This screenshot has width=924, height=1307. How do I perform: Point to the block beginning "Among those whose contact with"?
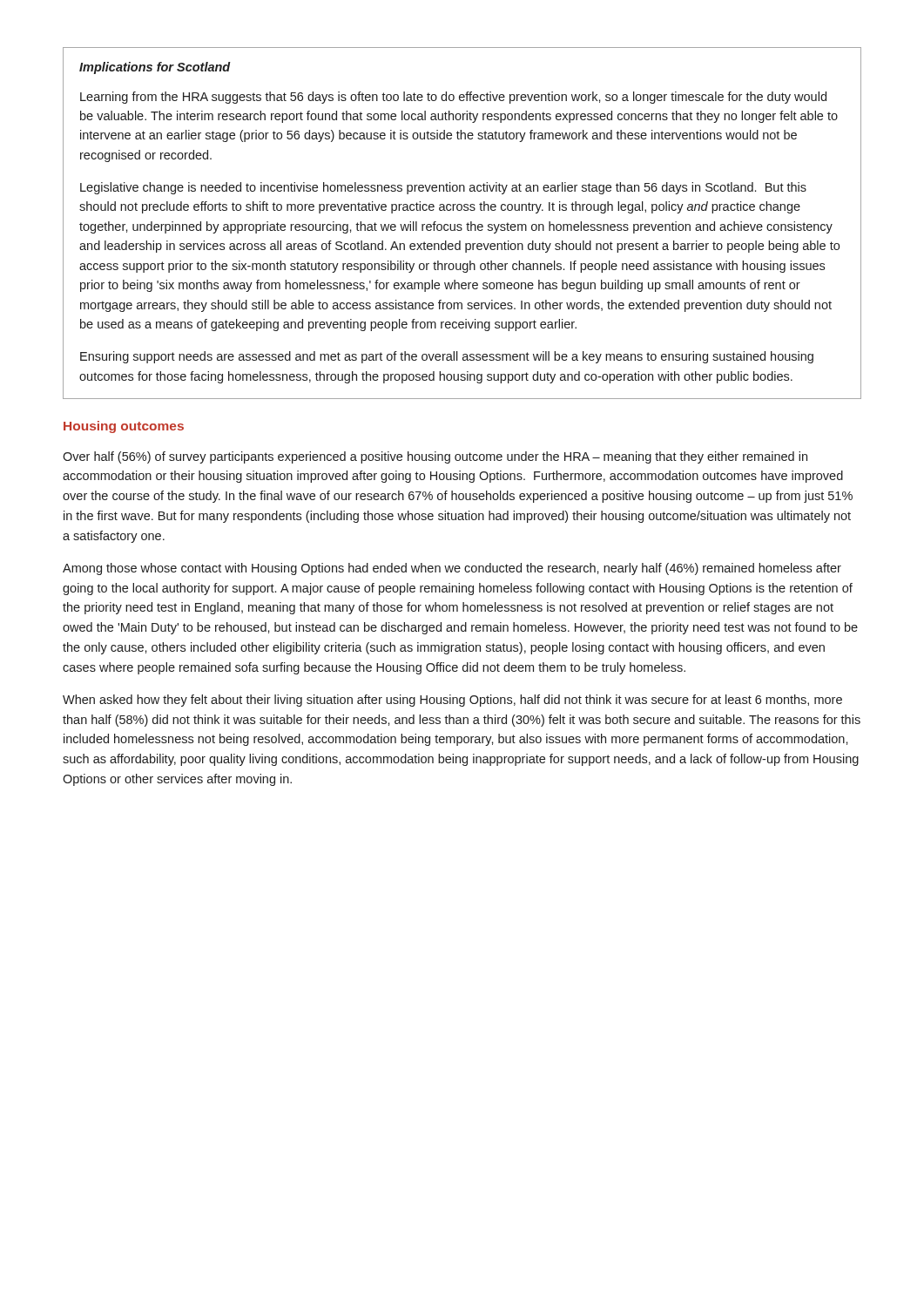[x=462, y=618]
